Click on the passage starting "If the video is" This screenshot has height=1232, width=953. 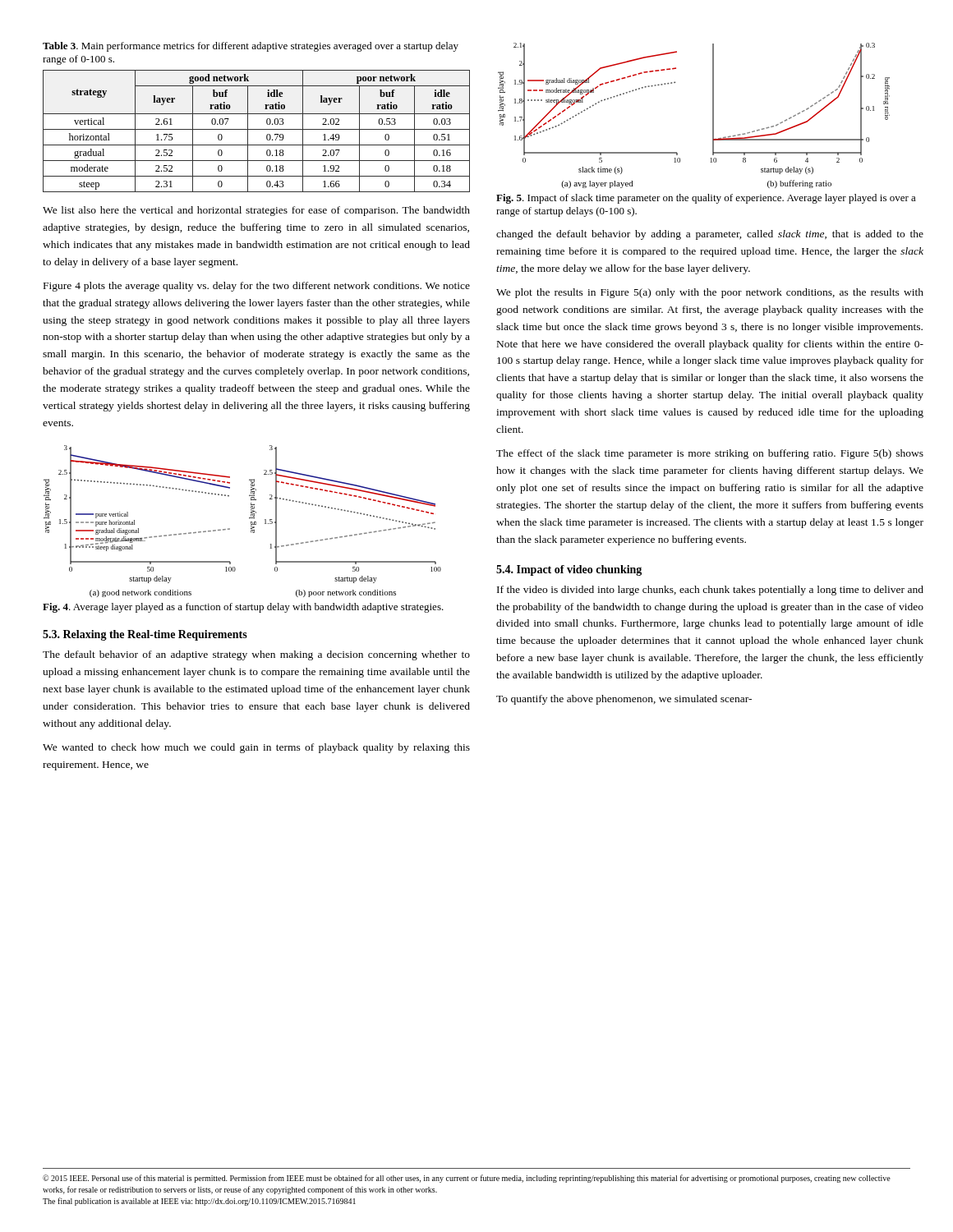pos(710,632)
